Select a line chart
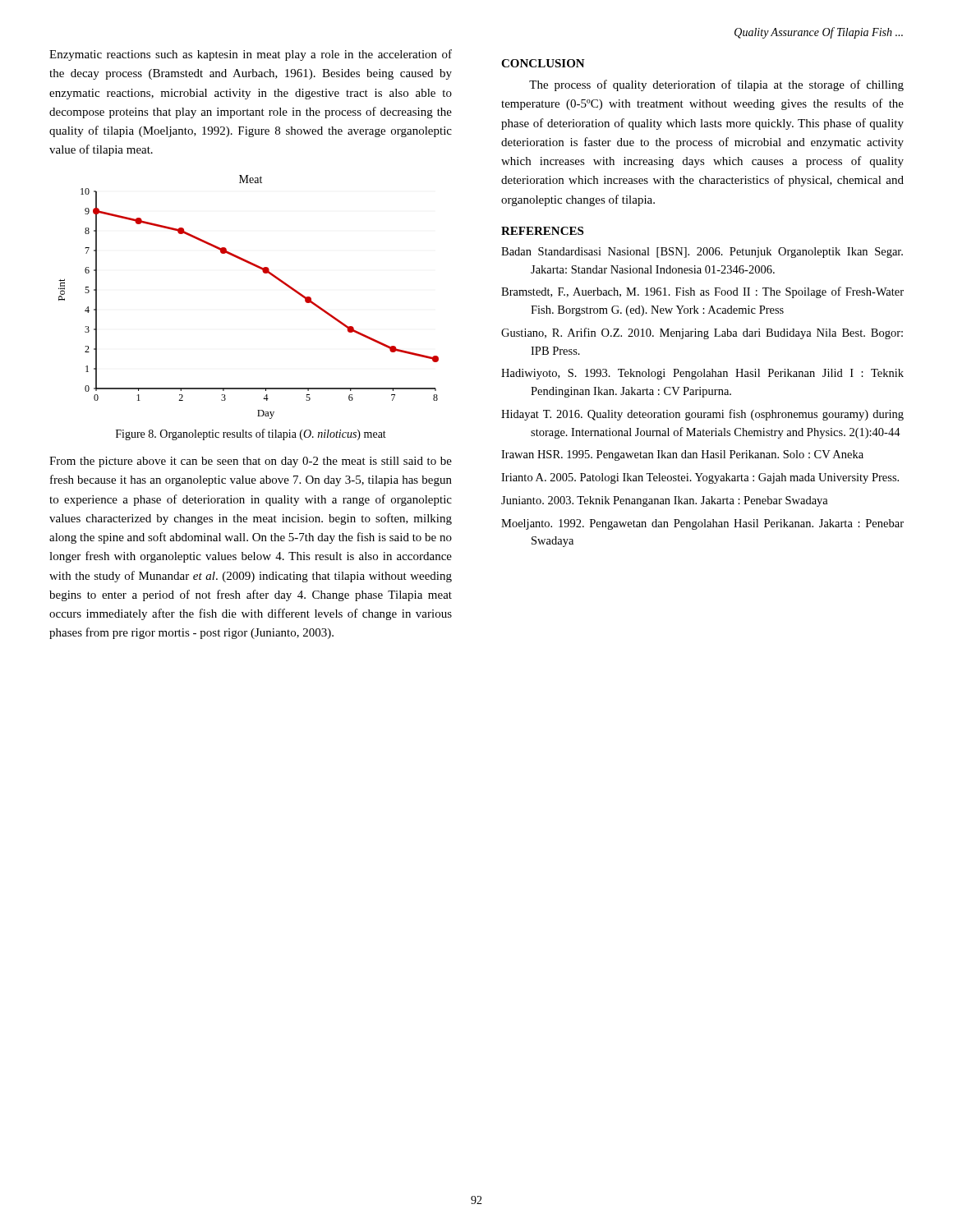The image size is (953, 1232). tap(251, 295)
